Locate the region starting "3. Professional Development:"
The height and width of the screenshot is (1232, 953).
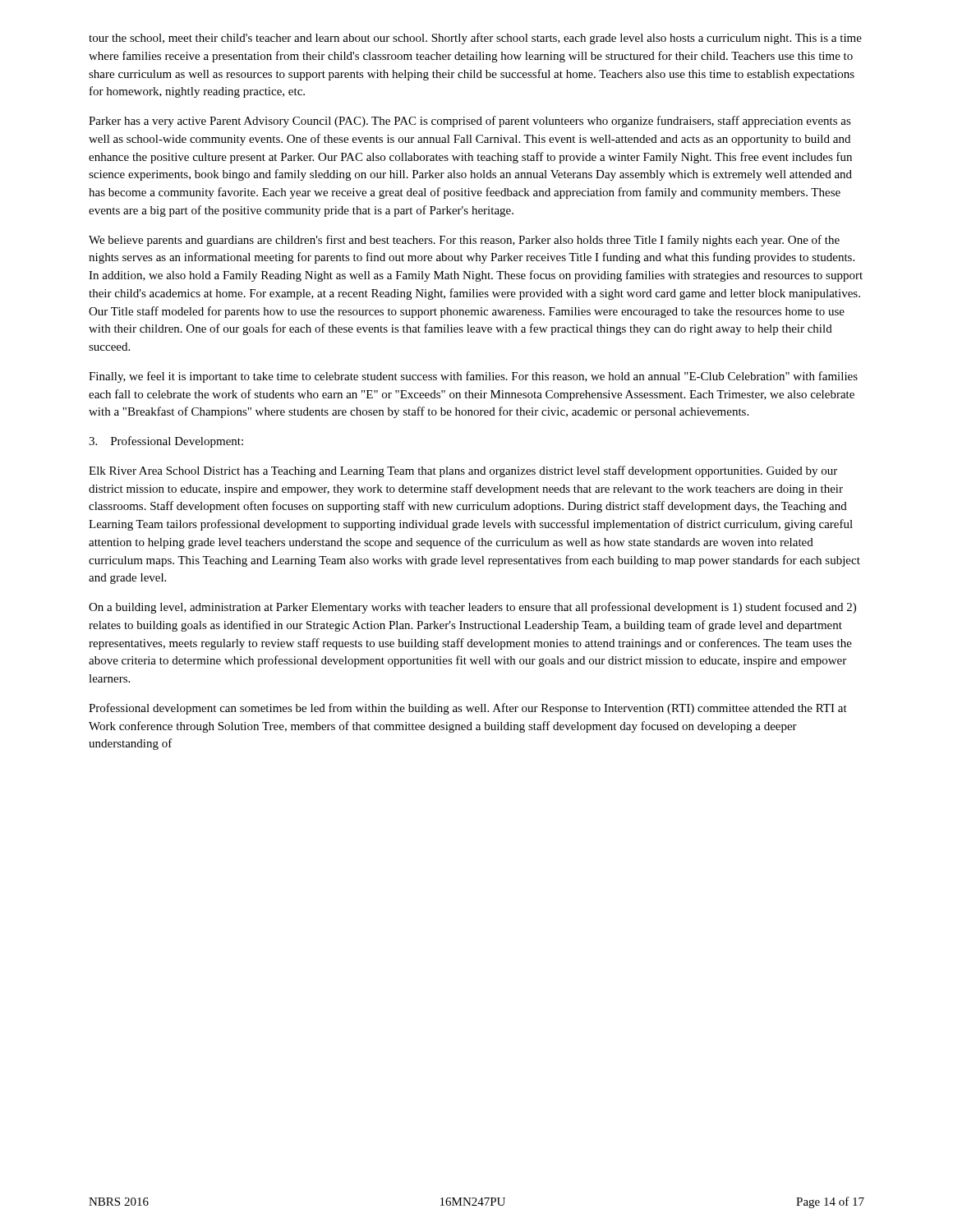point(166,441)
